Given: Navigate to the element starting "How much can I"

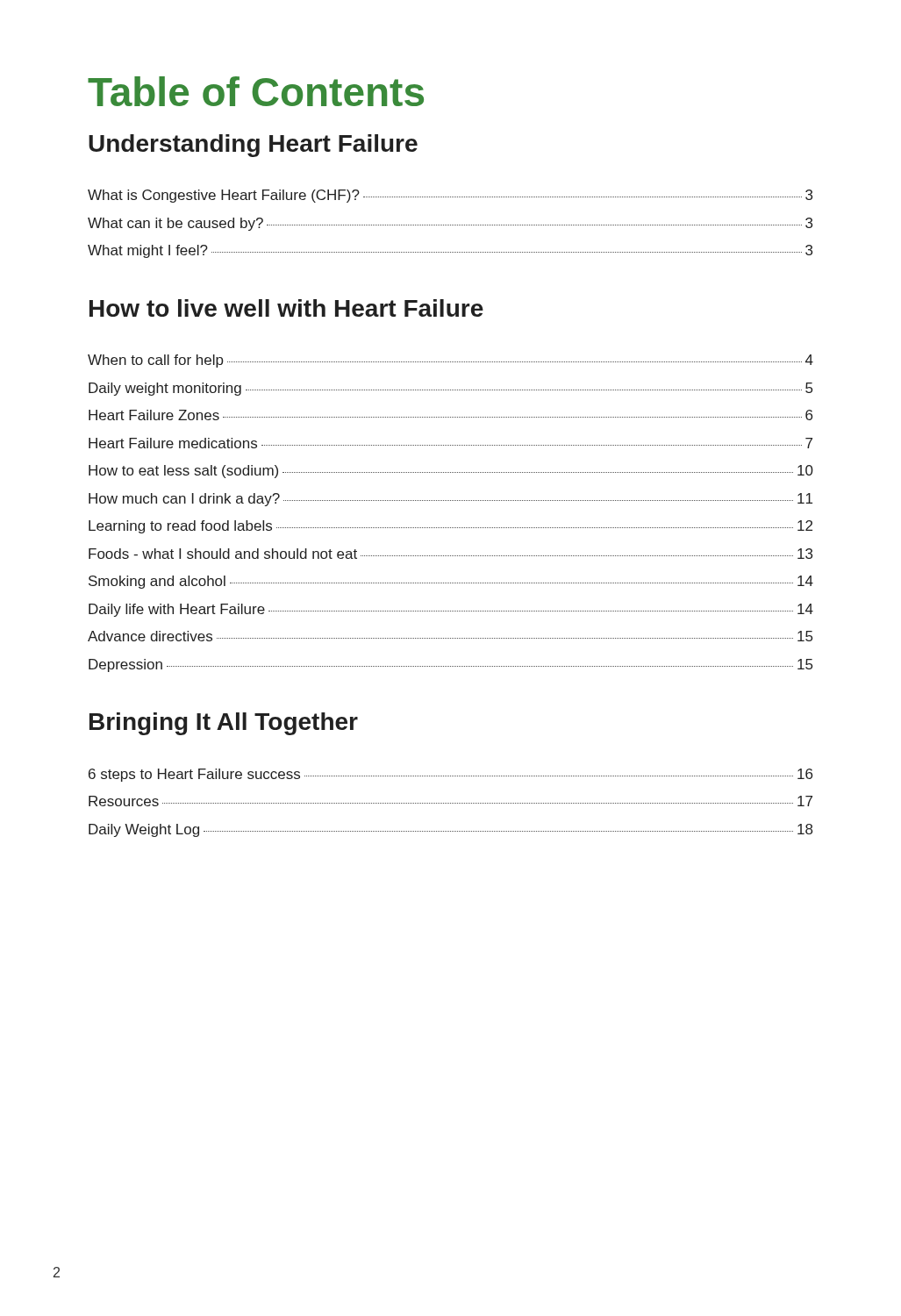Looking at the screenshot, I should tap(450, 499).
